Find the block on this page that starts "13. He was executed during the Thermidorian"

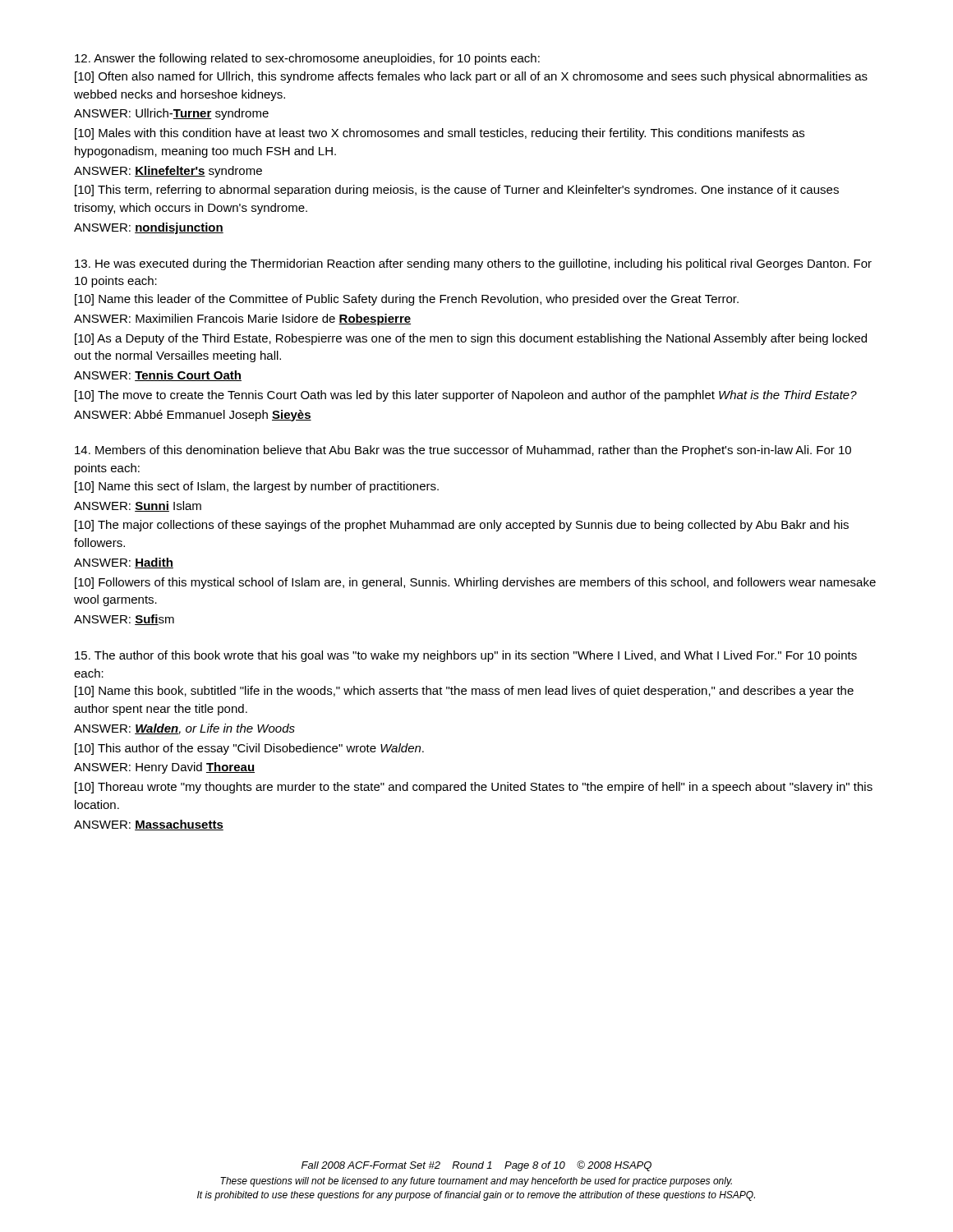[476, 340]
